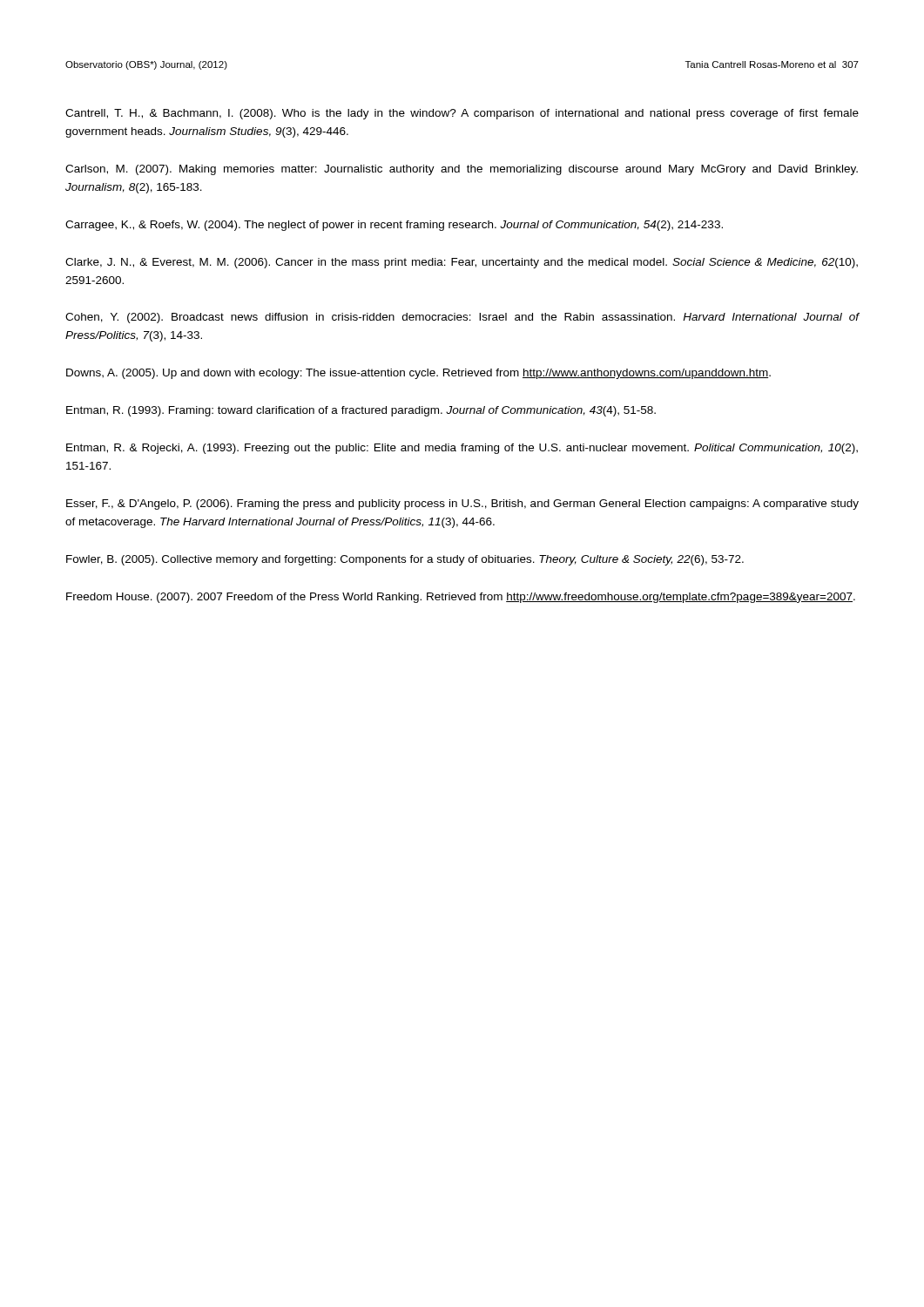
Task: Select the list item that reads "Downs, A. (2005)."
Action: (418, 373)
